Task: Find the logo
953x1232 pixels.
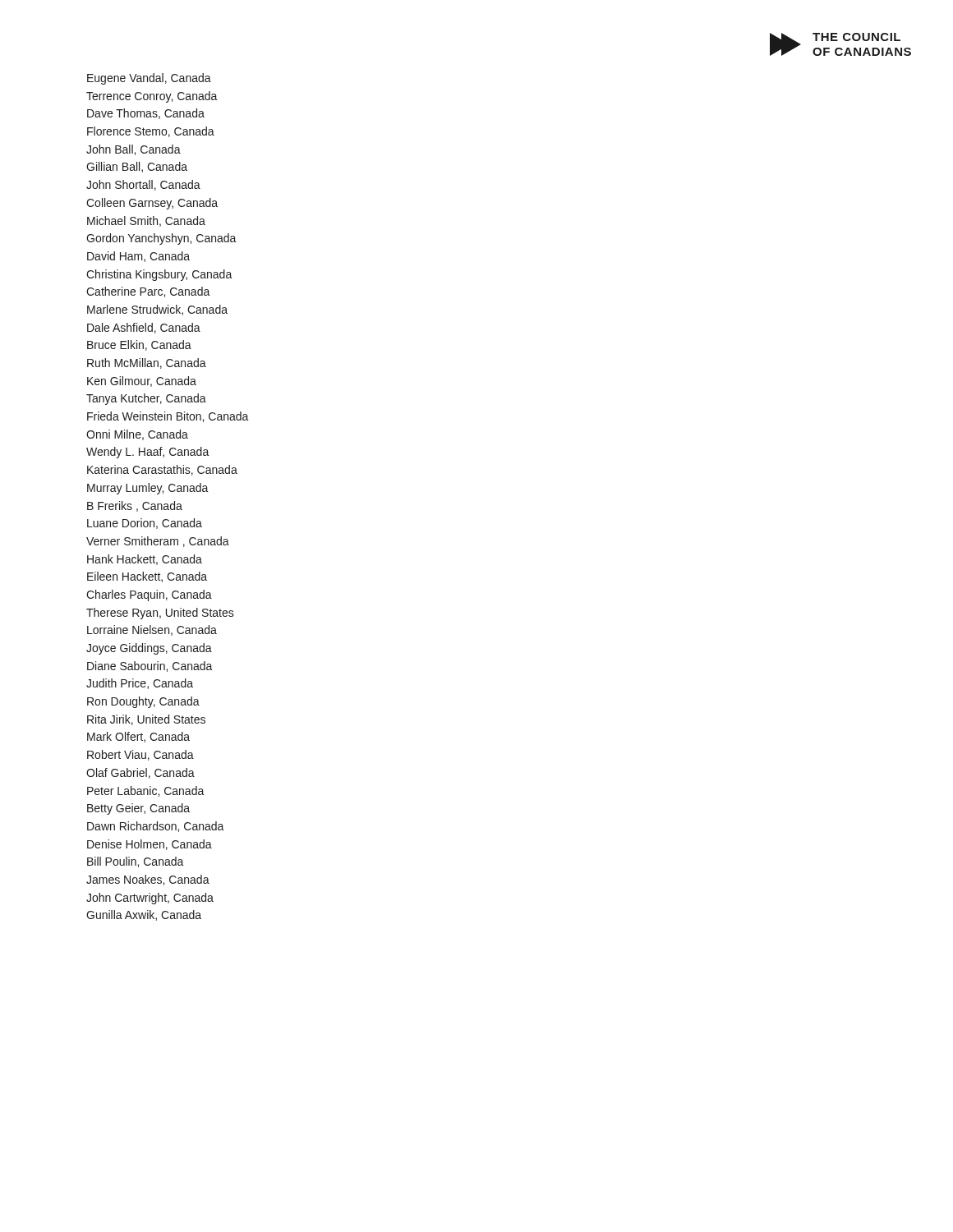Action: [839, 44]
